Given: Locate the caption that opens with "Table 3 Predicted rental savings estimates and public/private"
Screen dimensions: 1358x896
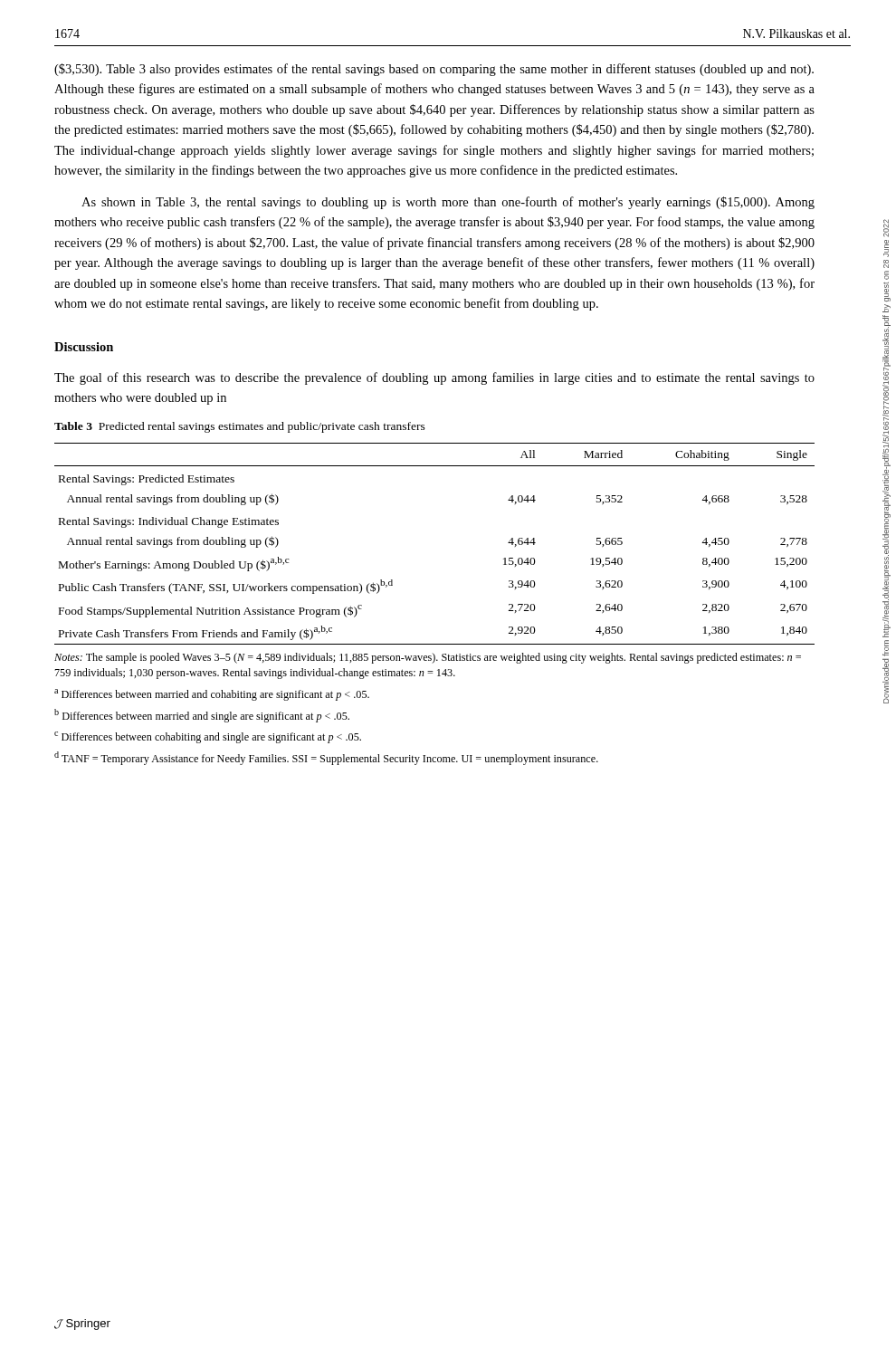Looking at the screenshot, I should click(240, 426).
